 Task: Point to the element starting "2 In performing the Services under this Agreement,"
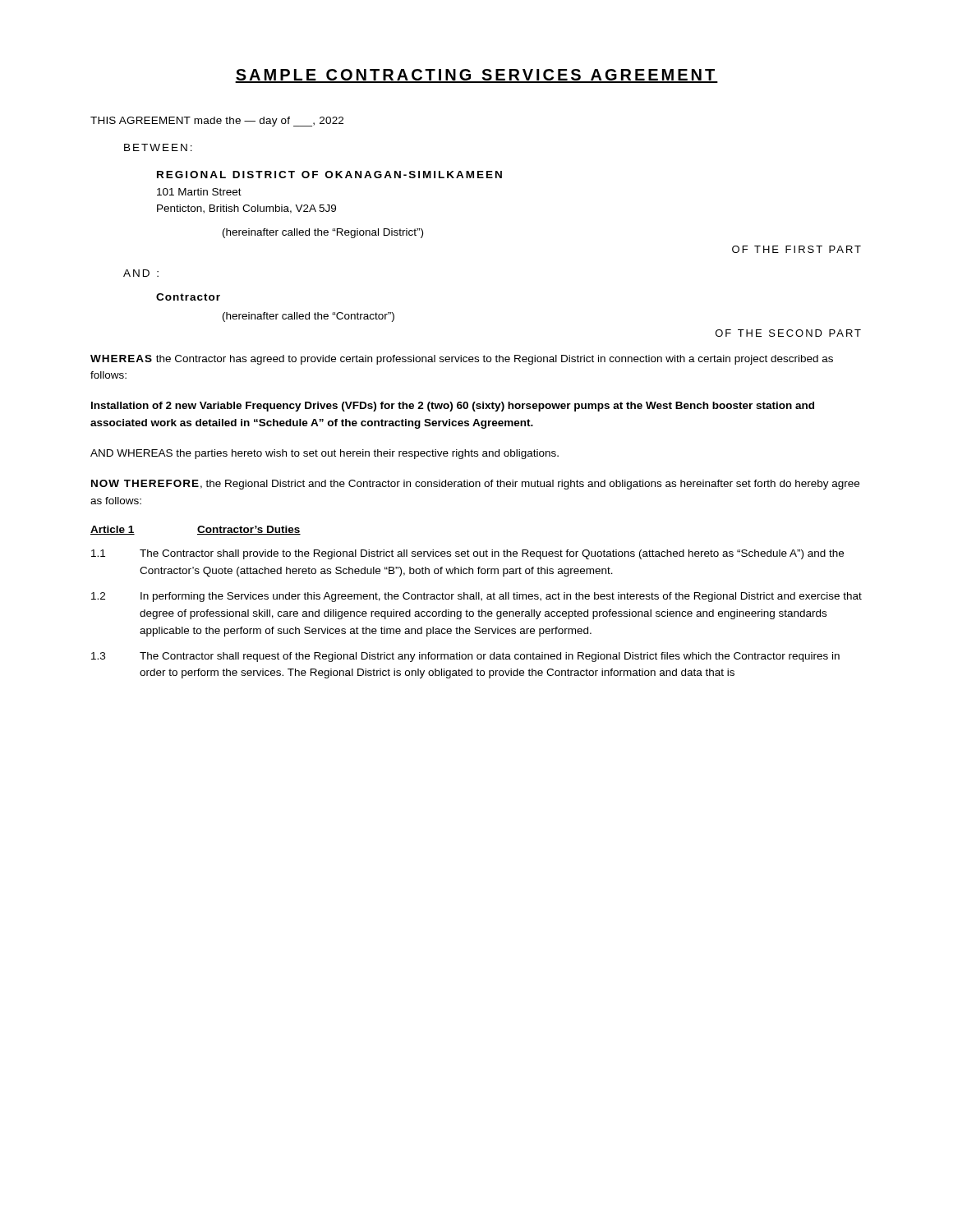(x=476, y=614)
